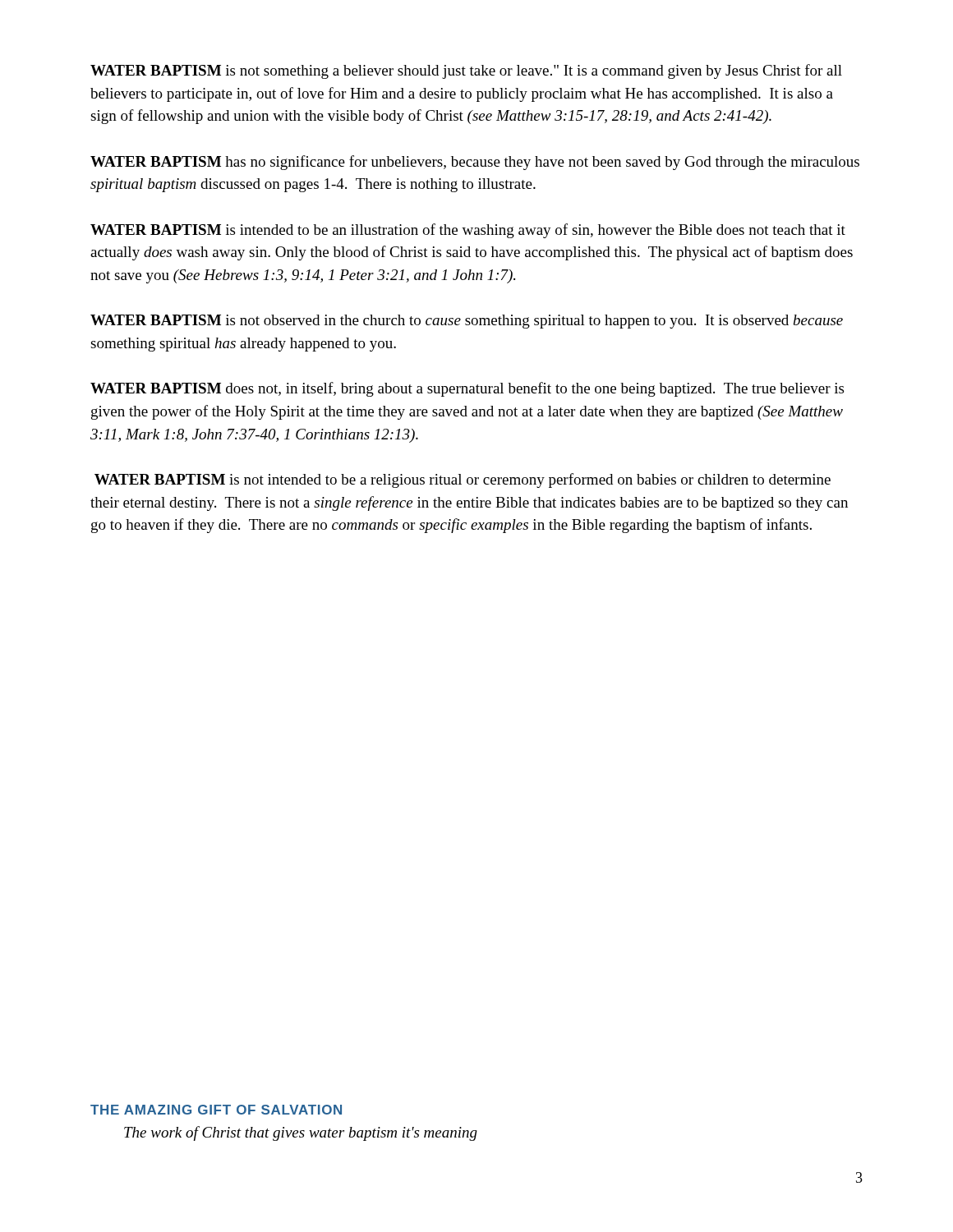Click on the block starting "WATER BAPTISM is intended to"
The height and width of the screenshot is (1232, 953).
pos(472,252)
